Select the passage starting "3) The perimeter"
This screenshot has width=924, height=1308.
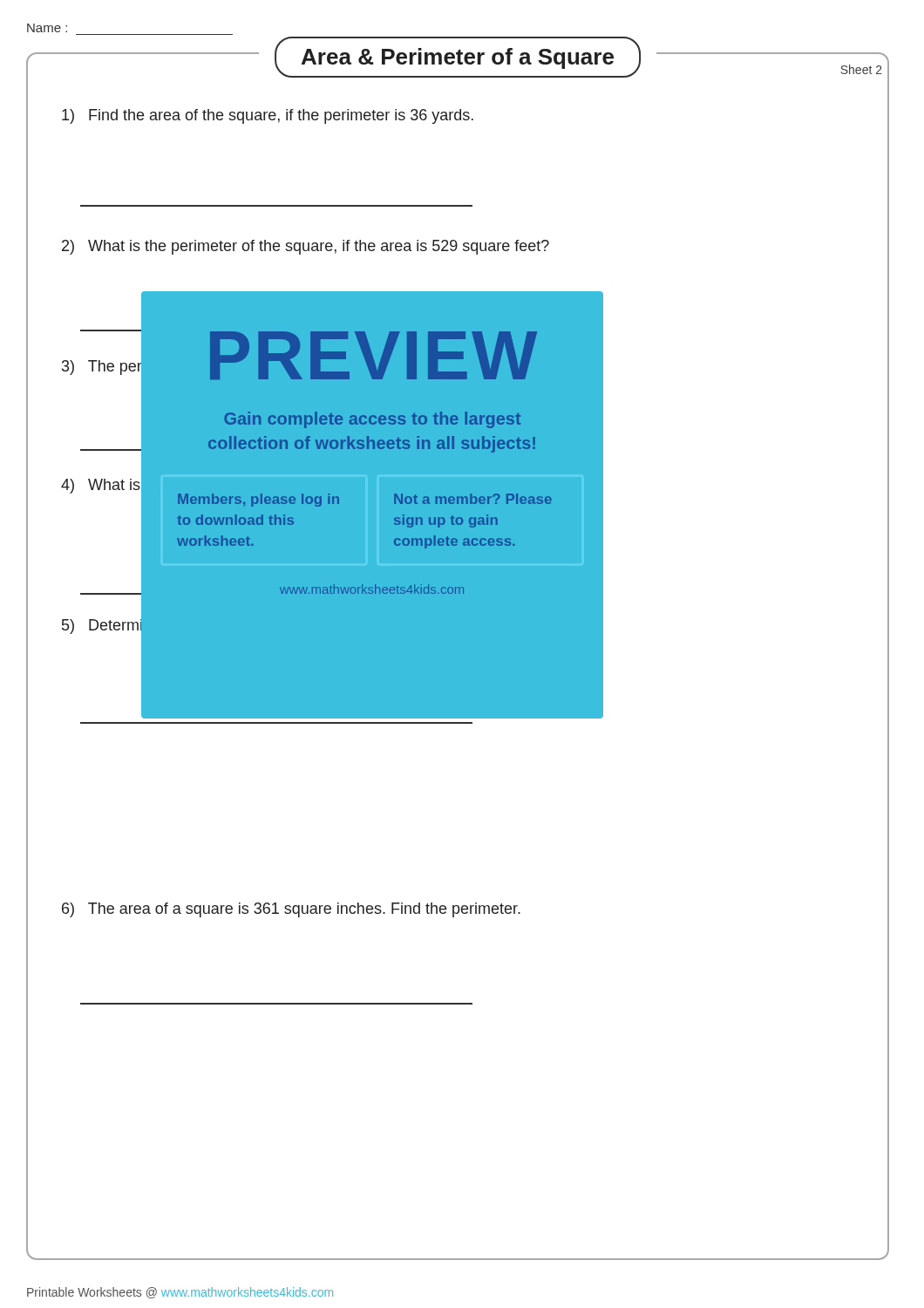123,366
